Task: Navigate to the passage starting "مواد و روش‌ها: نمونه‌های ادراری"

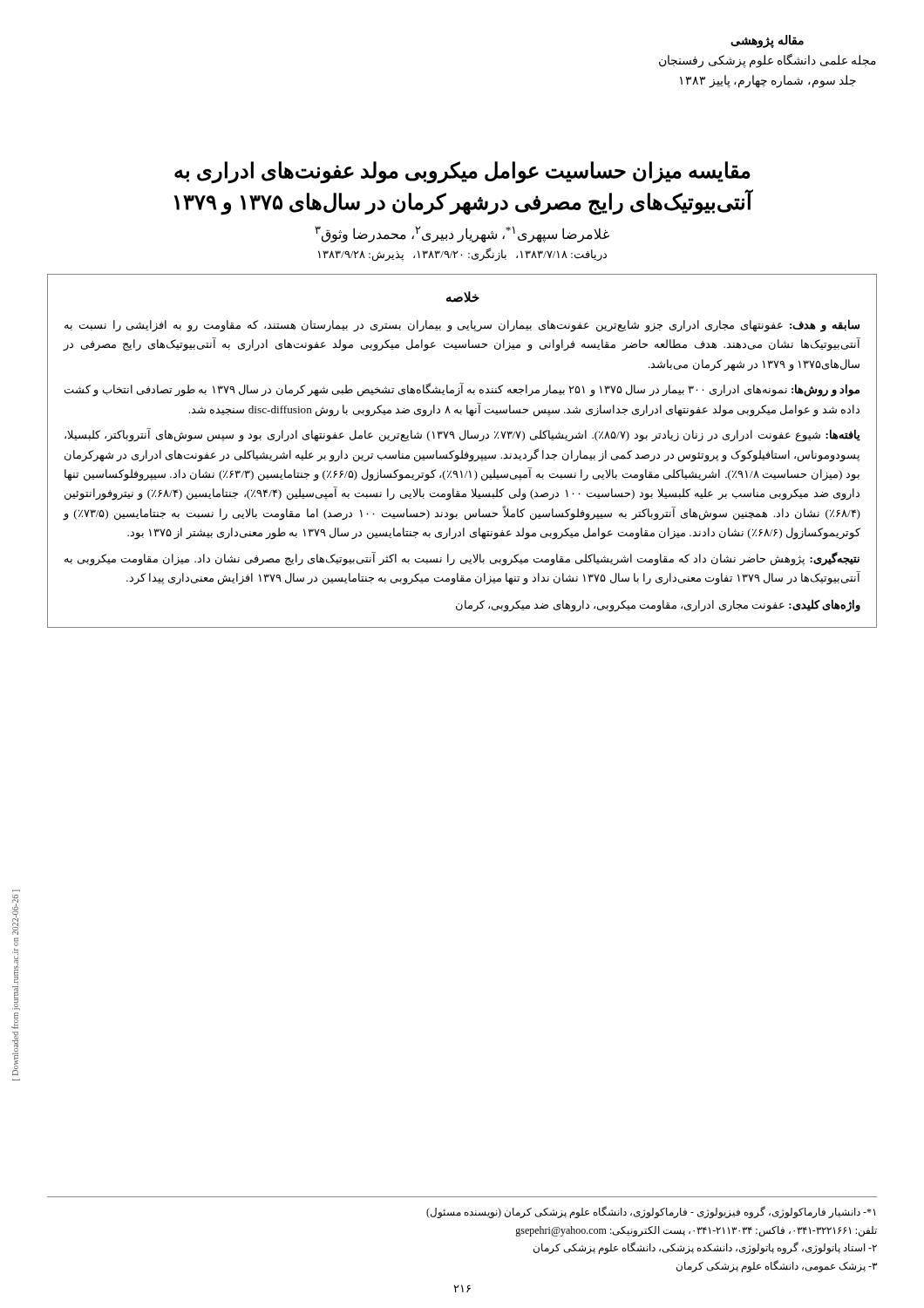Action: coord(462,399)
